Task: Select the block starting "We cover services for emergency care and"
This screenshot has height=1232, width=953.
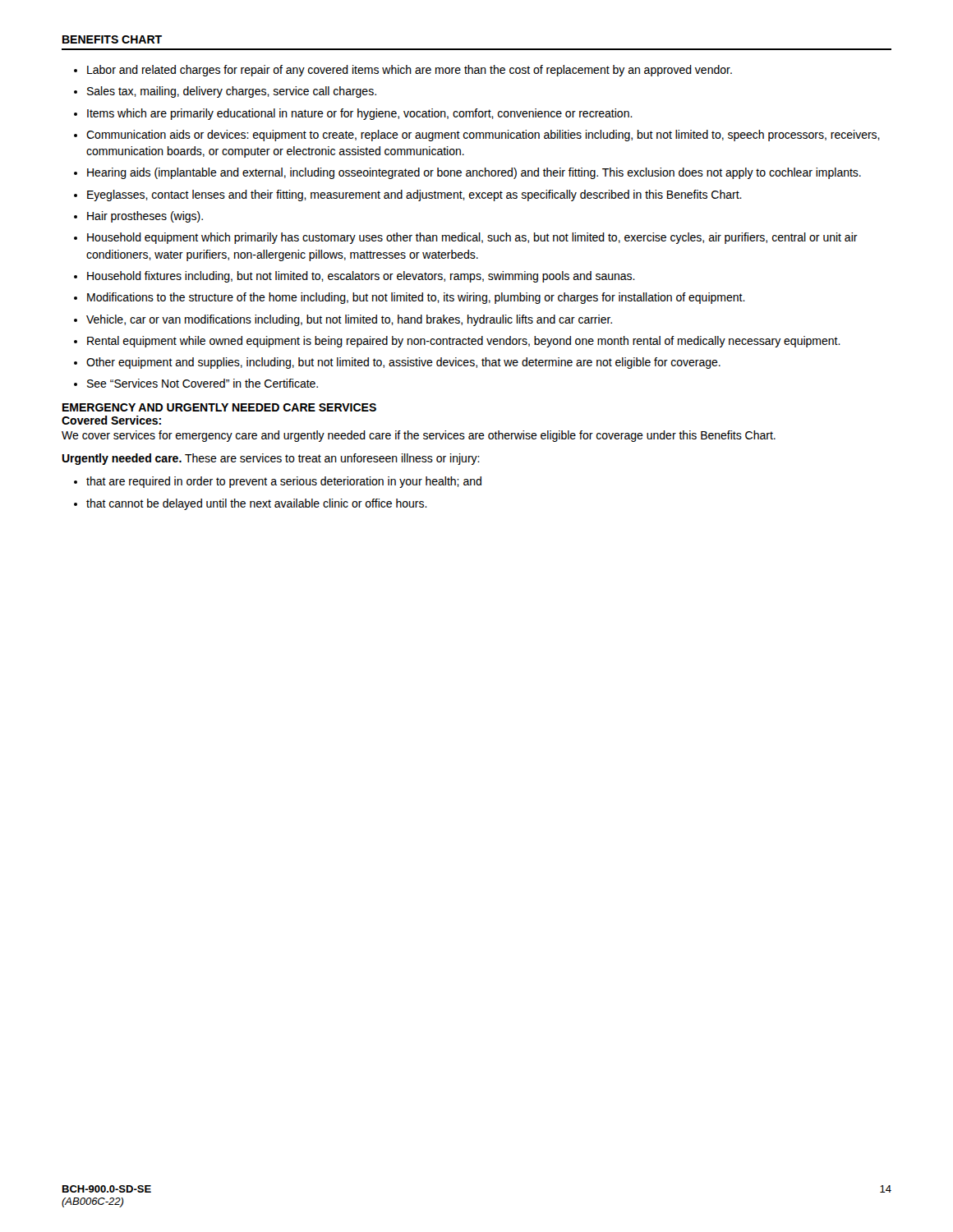Action: 419,435
